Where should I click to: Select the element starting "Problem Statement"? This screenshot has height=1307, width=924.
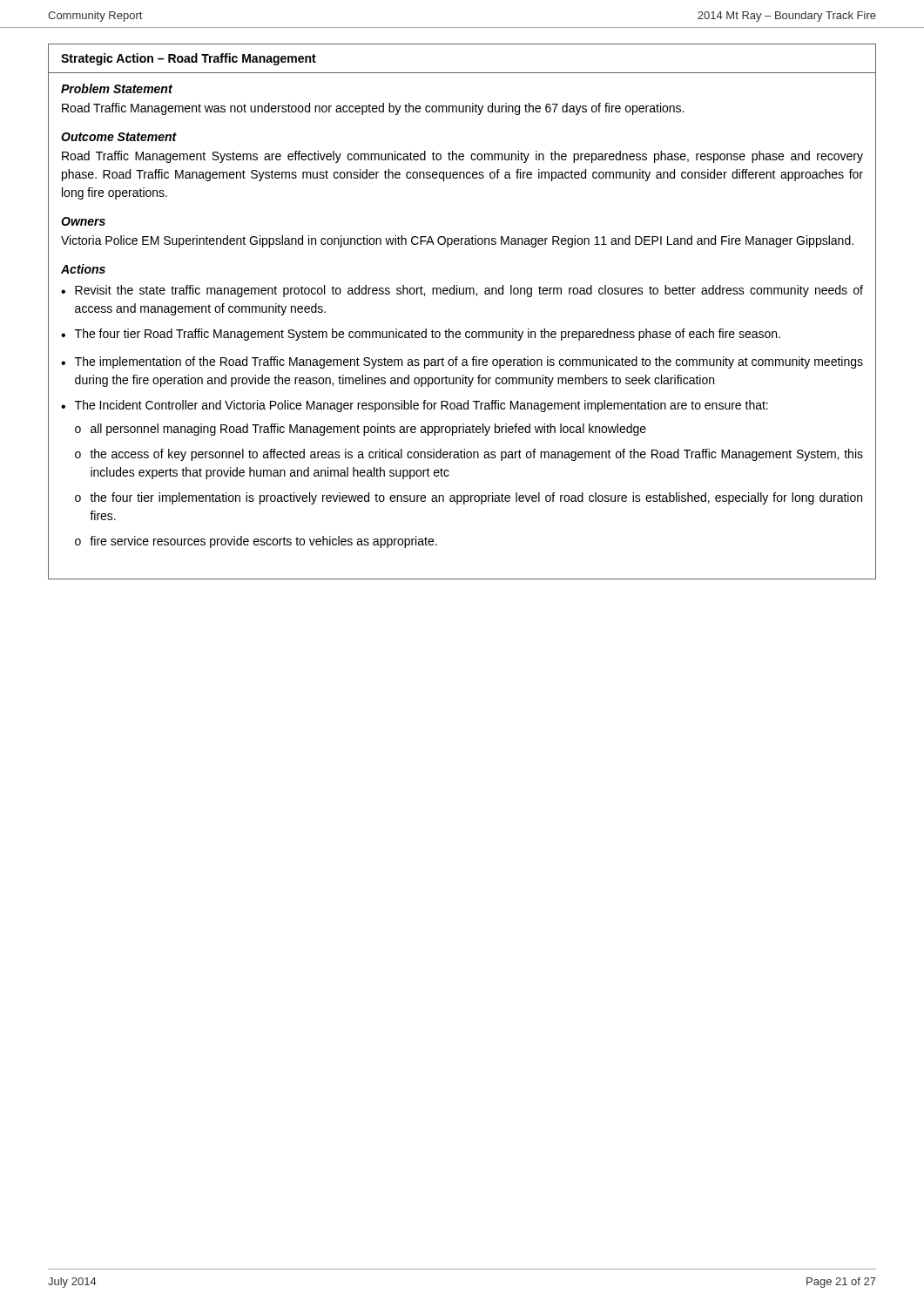coord(117,89)
